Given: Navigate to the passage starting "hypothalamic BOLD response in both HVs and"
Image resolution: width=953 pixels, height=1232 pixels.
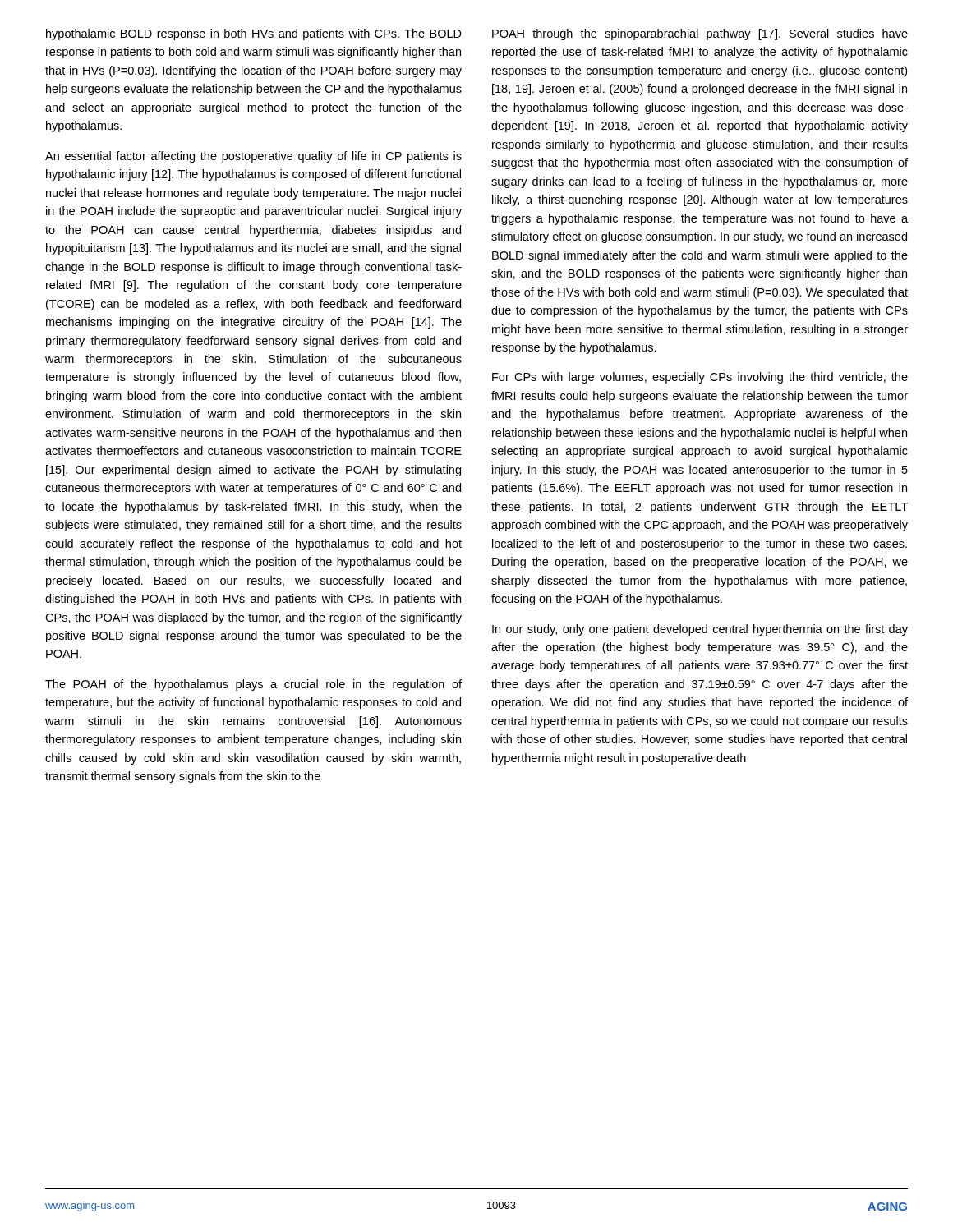Looking at the screenshot, I should click(x=253, y=80).
